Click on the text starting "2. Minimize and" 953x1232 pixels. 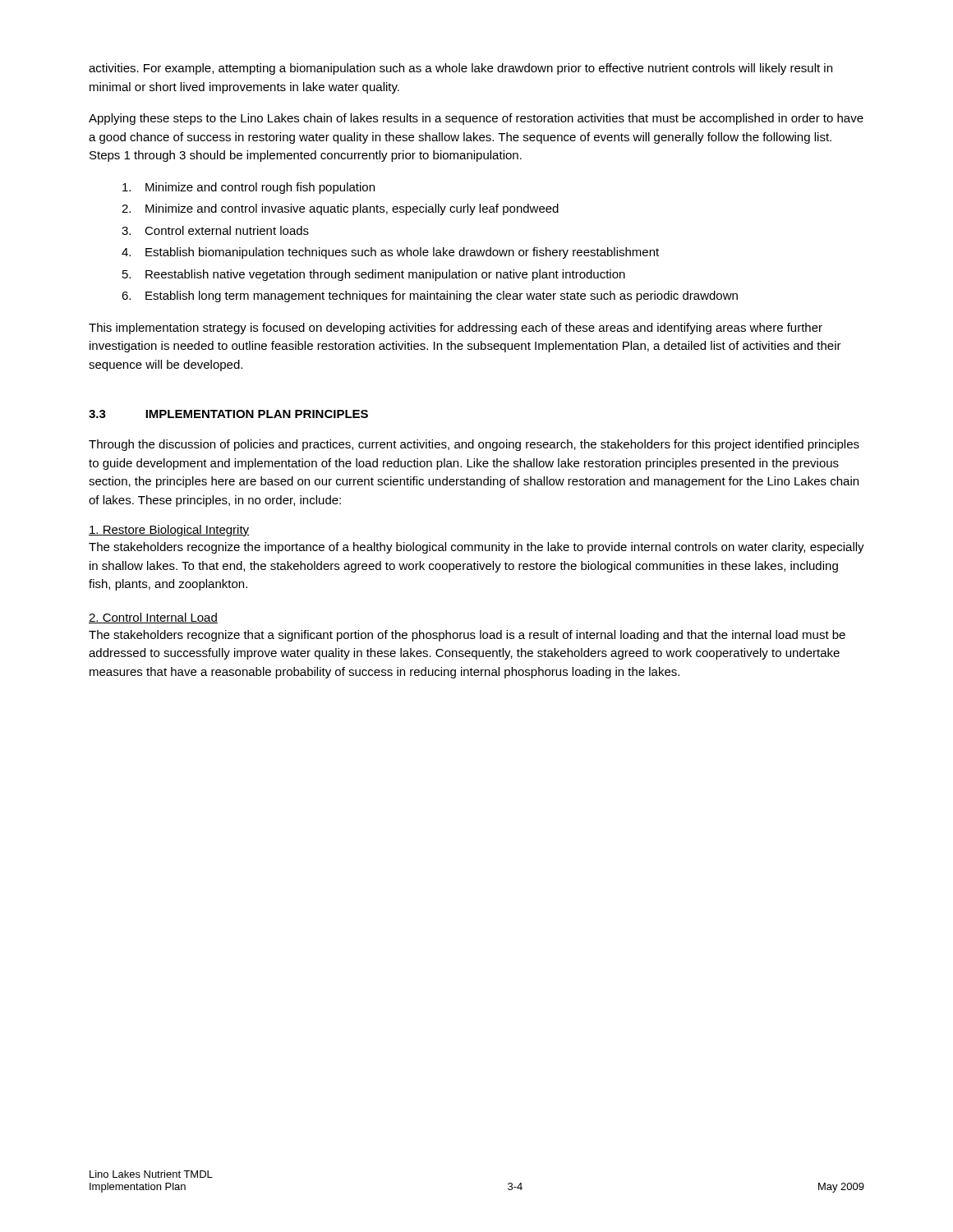point(493,209)
